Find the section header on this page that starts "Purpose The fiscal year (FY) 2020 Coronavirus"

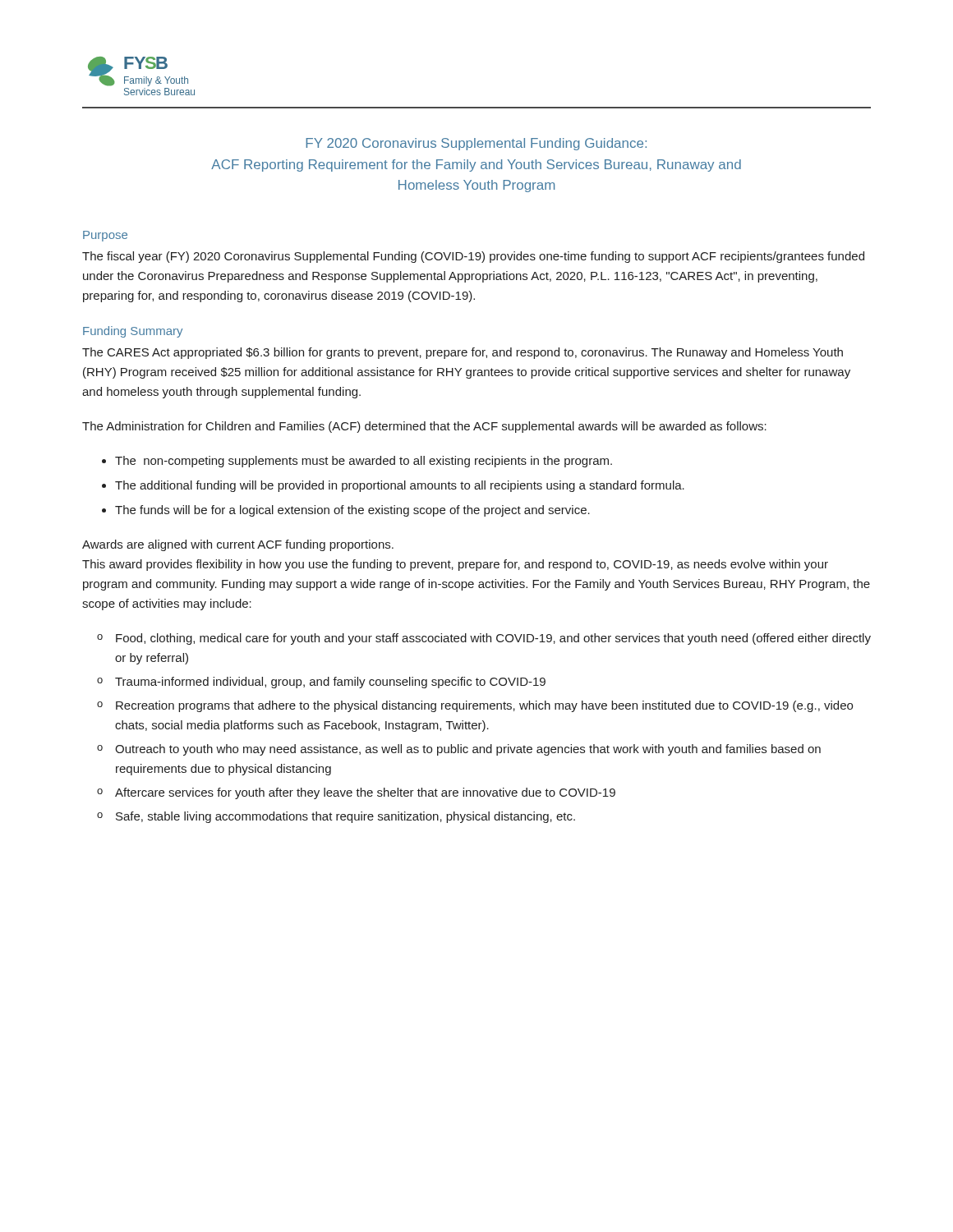pos(476,266)
